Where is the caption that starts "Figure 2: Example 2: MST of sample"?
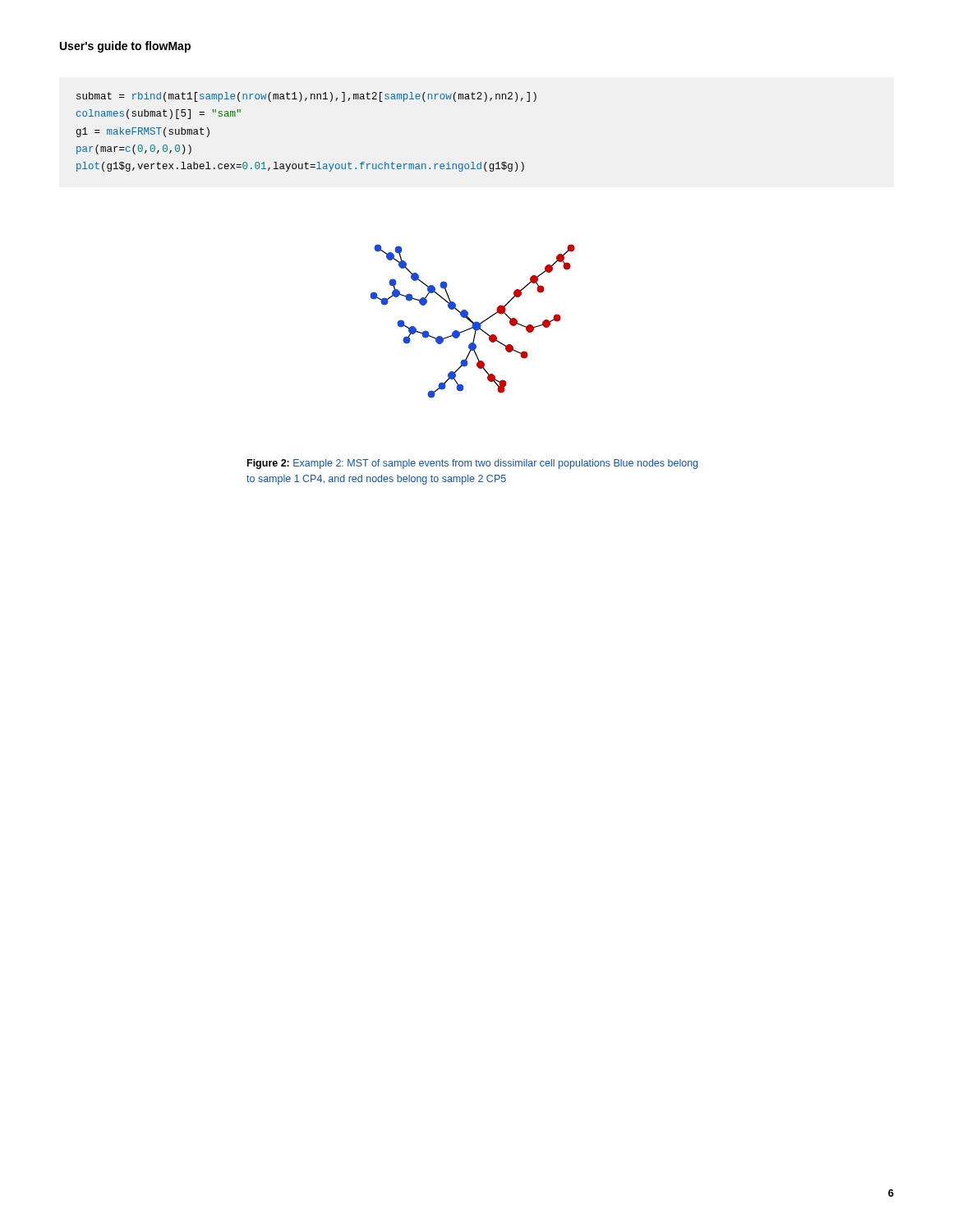 472,471
